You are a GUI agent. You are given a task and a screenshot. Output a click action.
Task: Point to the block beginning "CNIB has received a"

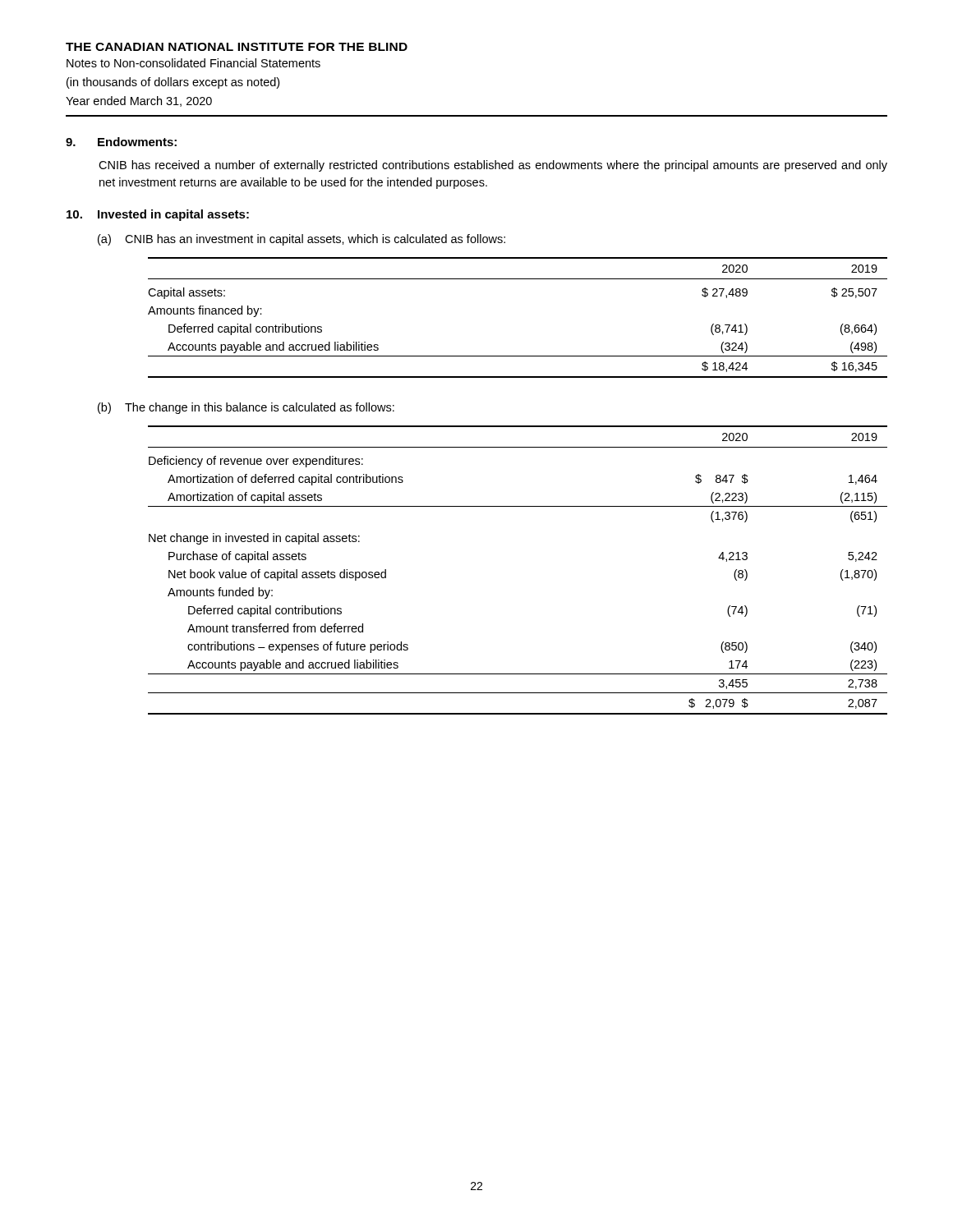(493, 174)
